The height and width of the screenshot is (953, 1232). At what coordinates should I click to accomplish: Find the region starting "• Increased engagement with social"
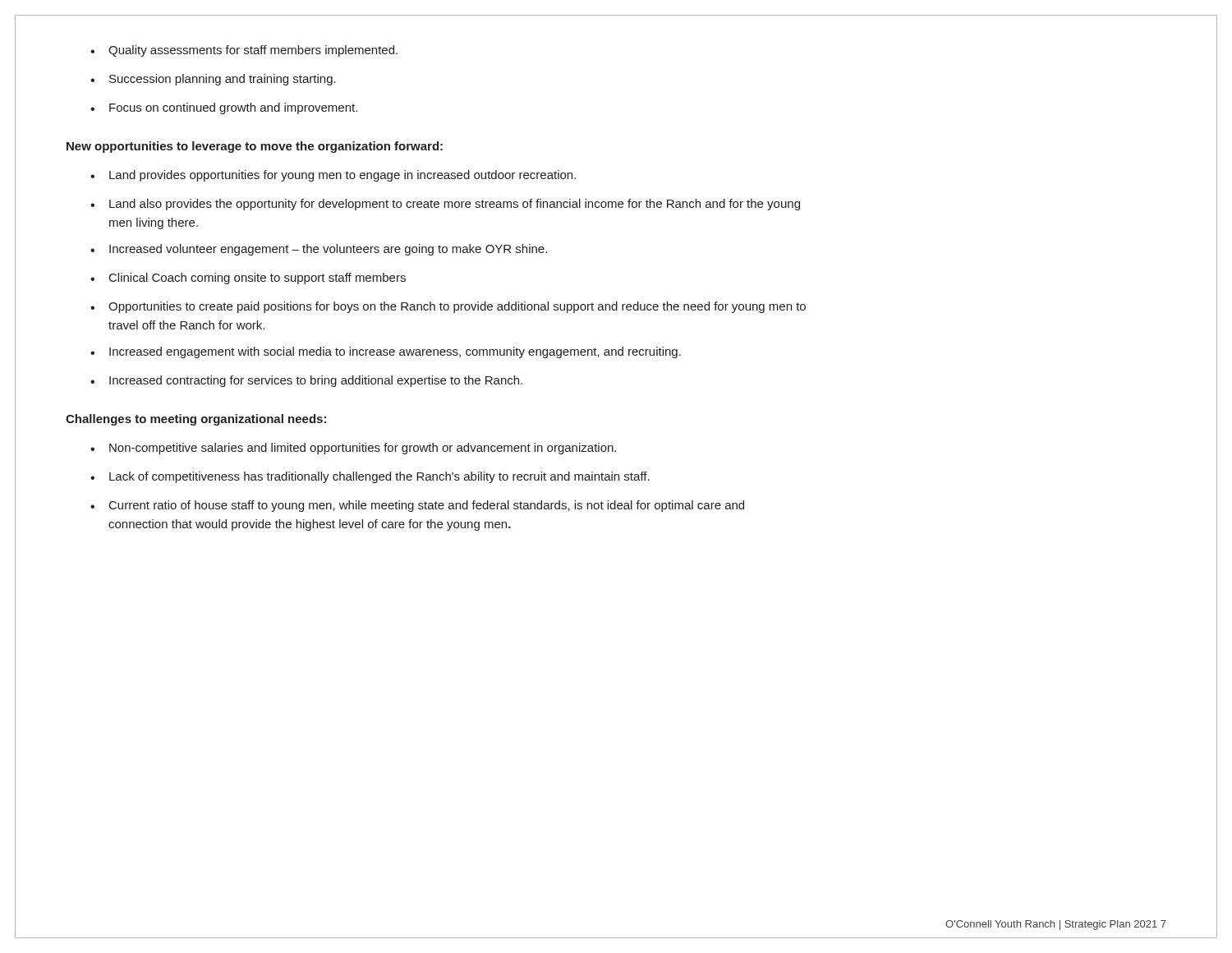point(386,353)
